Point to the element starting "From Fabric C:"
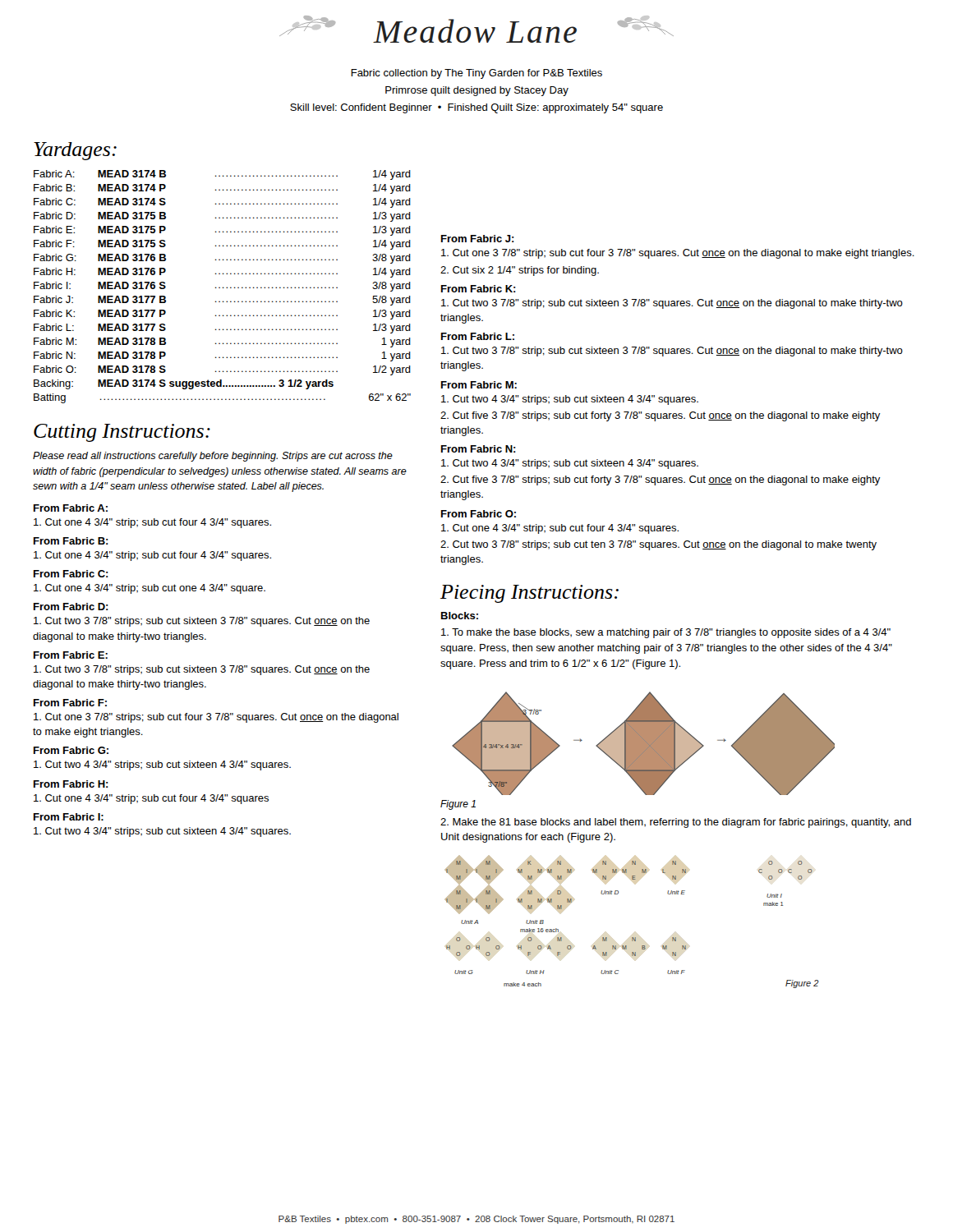The image size is (953, 1232). (71, 574)
